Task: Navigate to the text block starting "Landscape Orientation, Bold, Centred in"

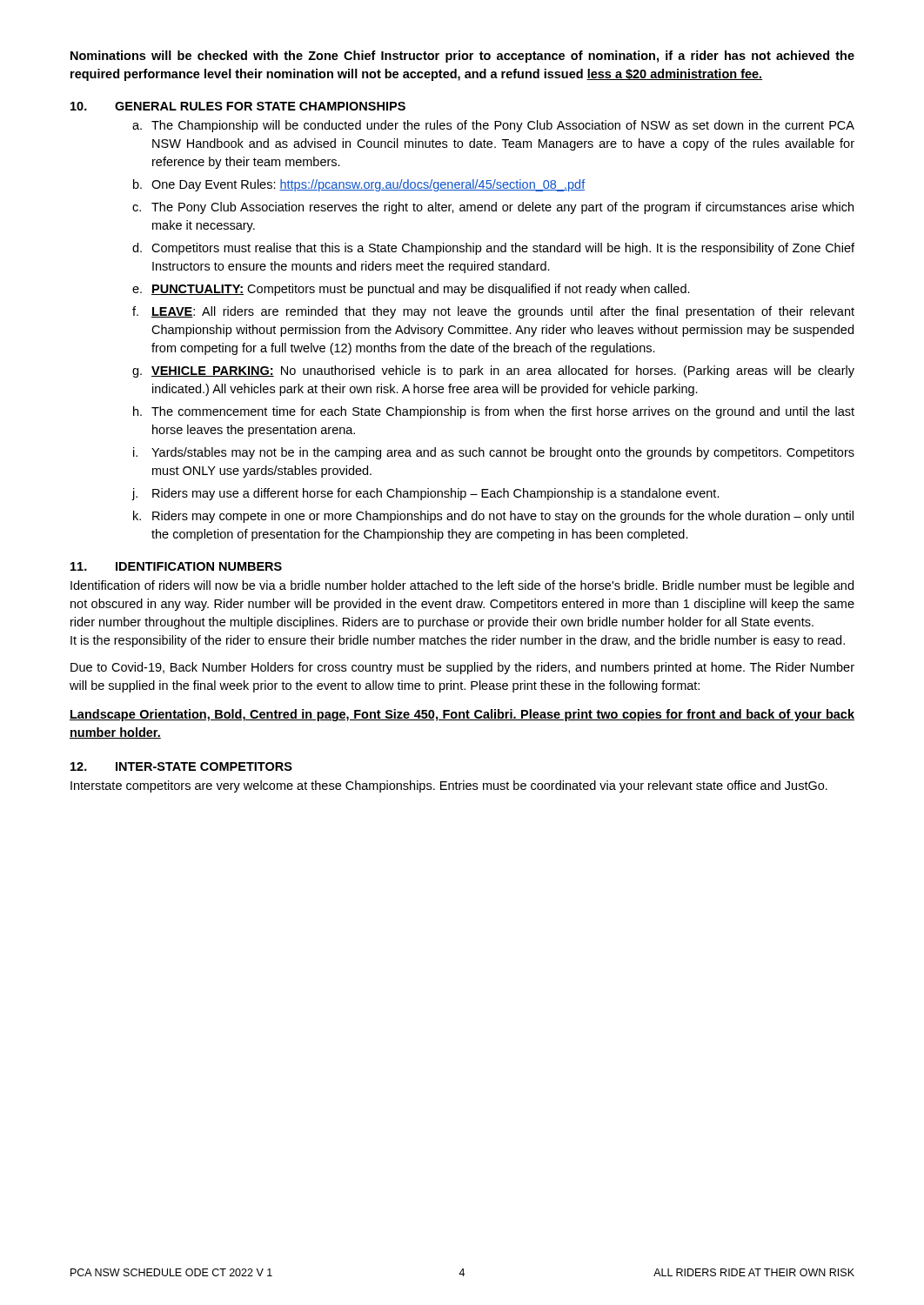Action: pos(462,724)
